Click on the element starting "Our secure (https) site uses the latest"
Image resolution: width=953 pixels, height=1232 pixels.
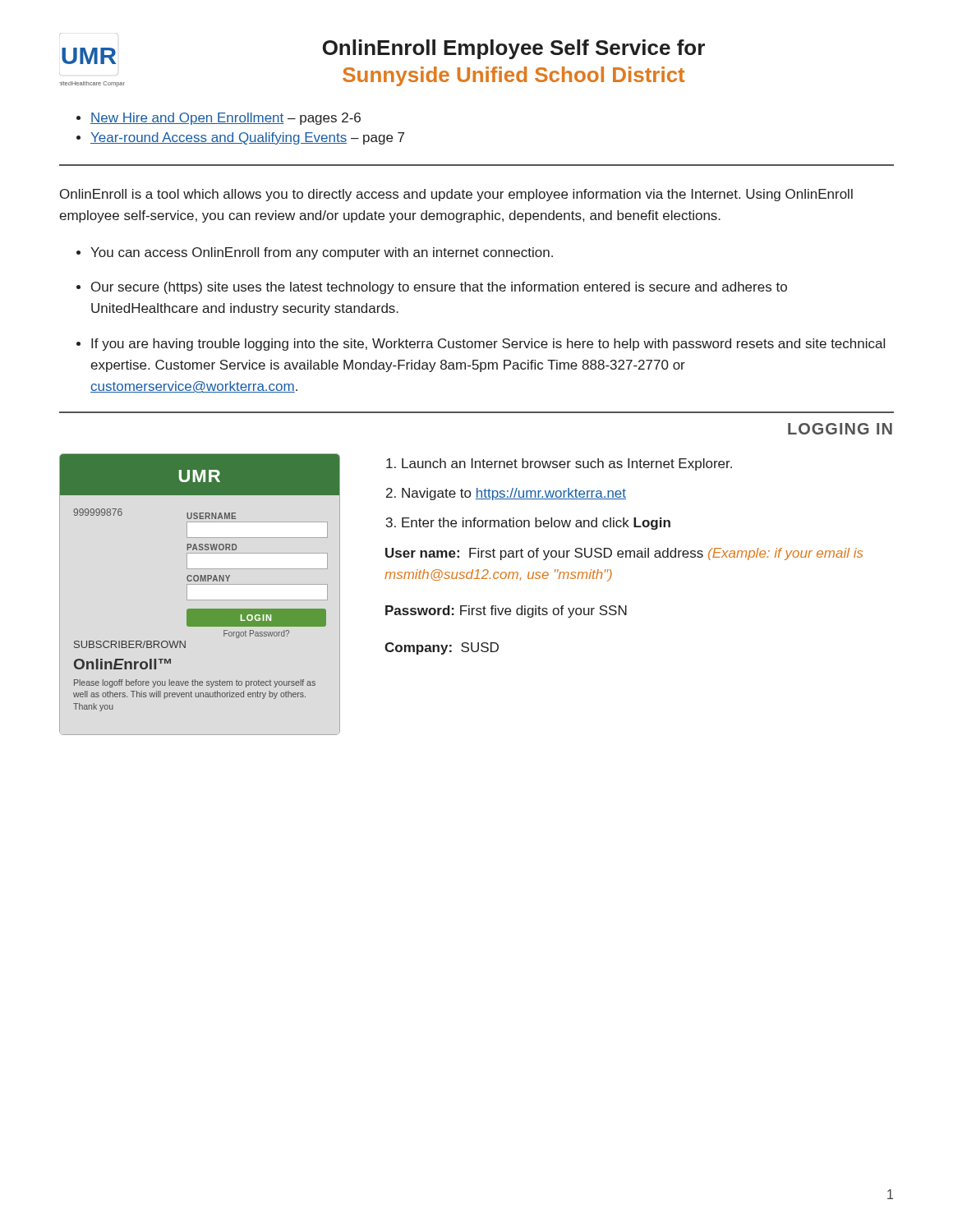[x=439, y=298]
